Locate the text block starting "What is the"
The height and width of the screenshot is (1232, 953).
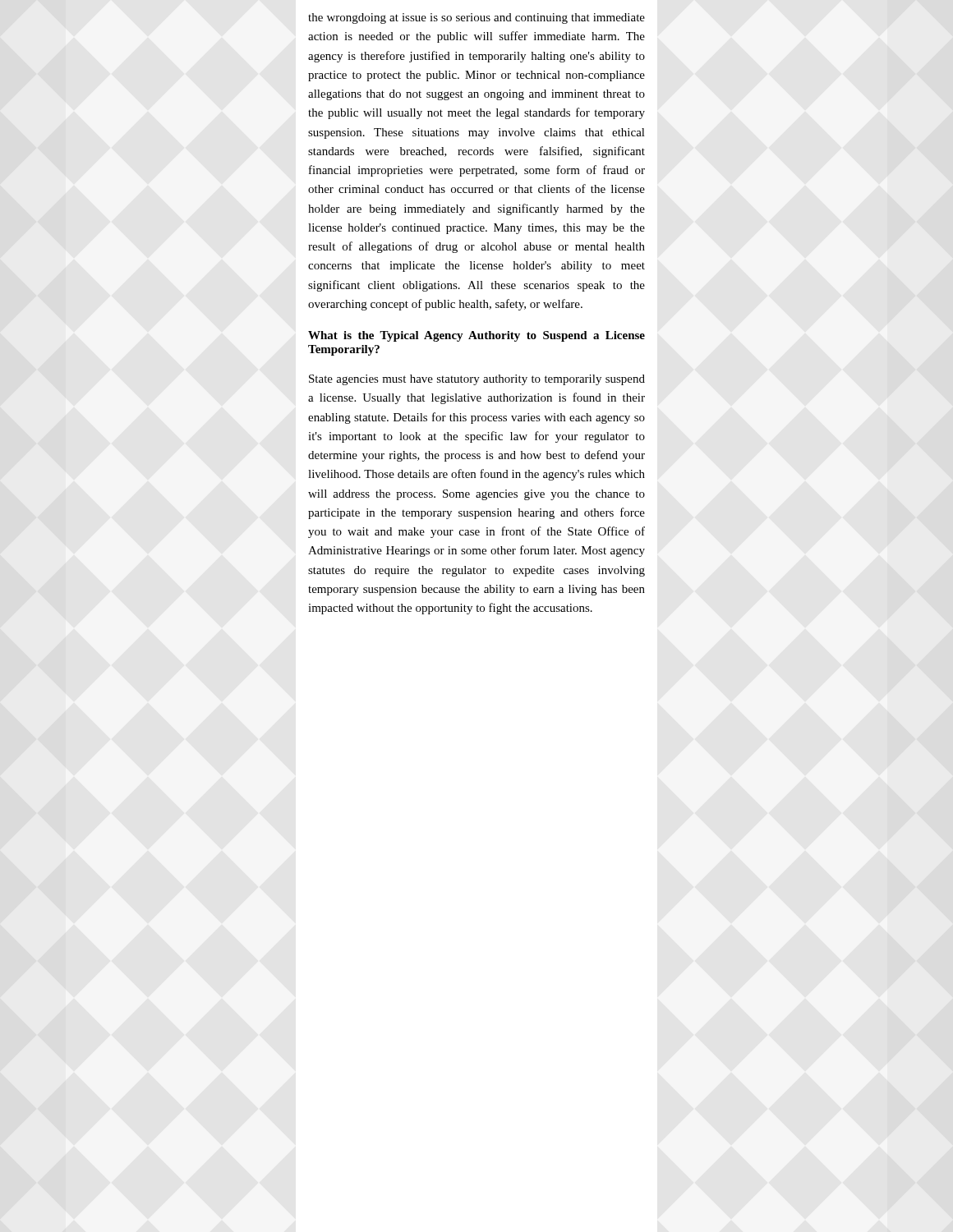point(476,342)
